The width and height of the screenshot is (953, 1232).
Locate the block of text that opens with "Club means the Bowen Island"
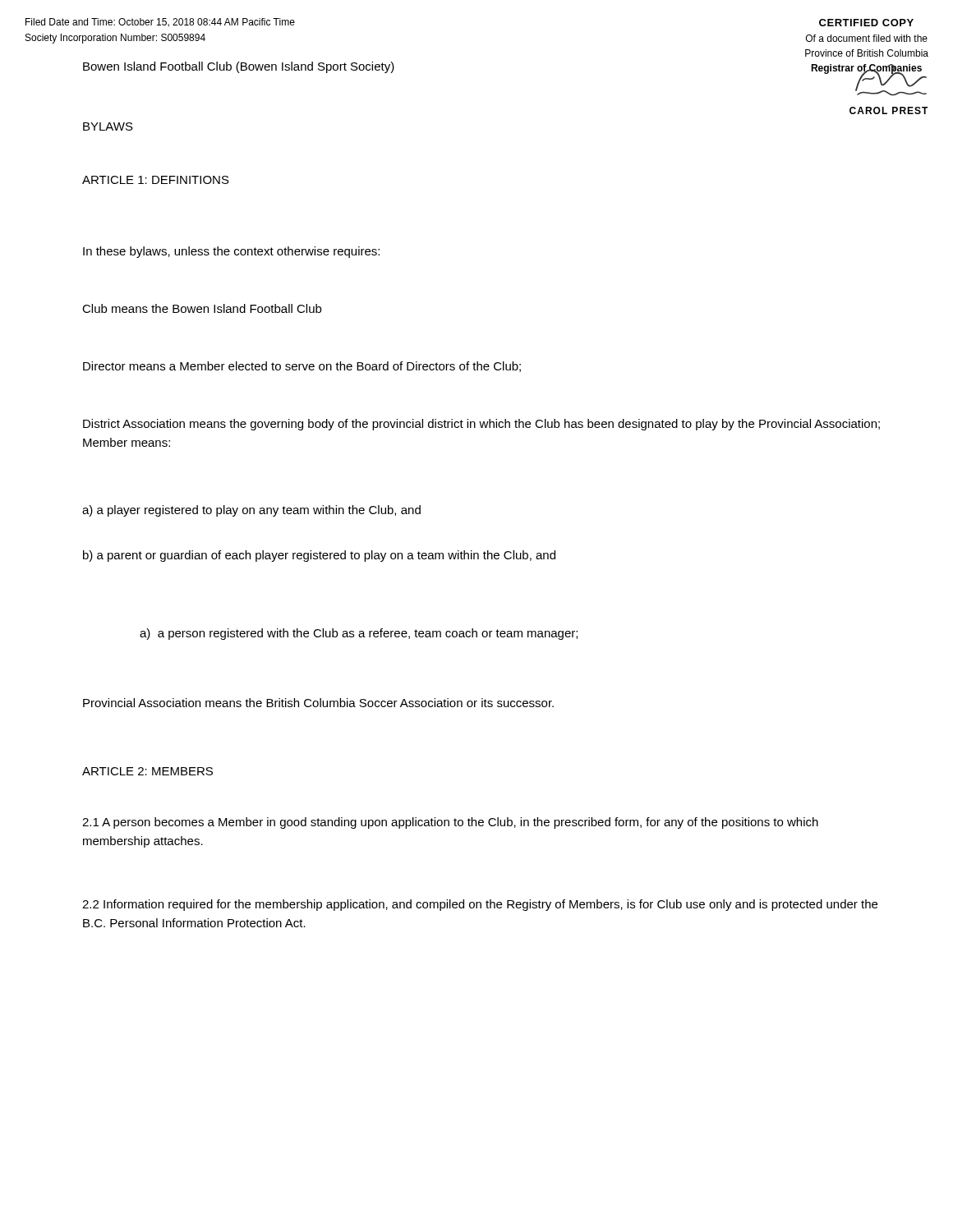(x=202, y=308)
